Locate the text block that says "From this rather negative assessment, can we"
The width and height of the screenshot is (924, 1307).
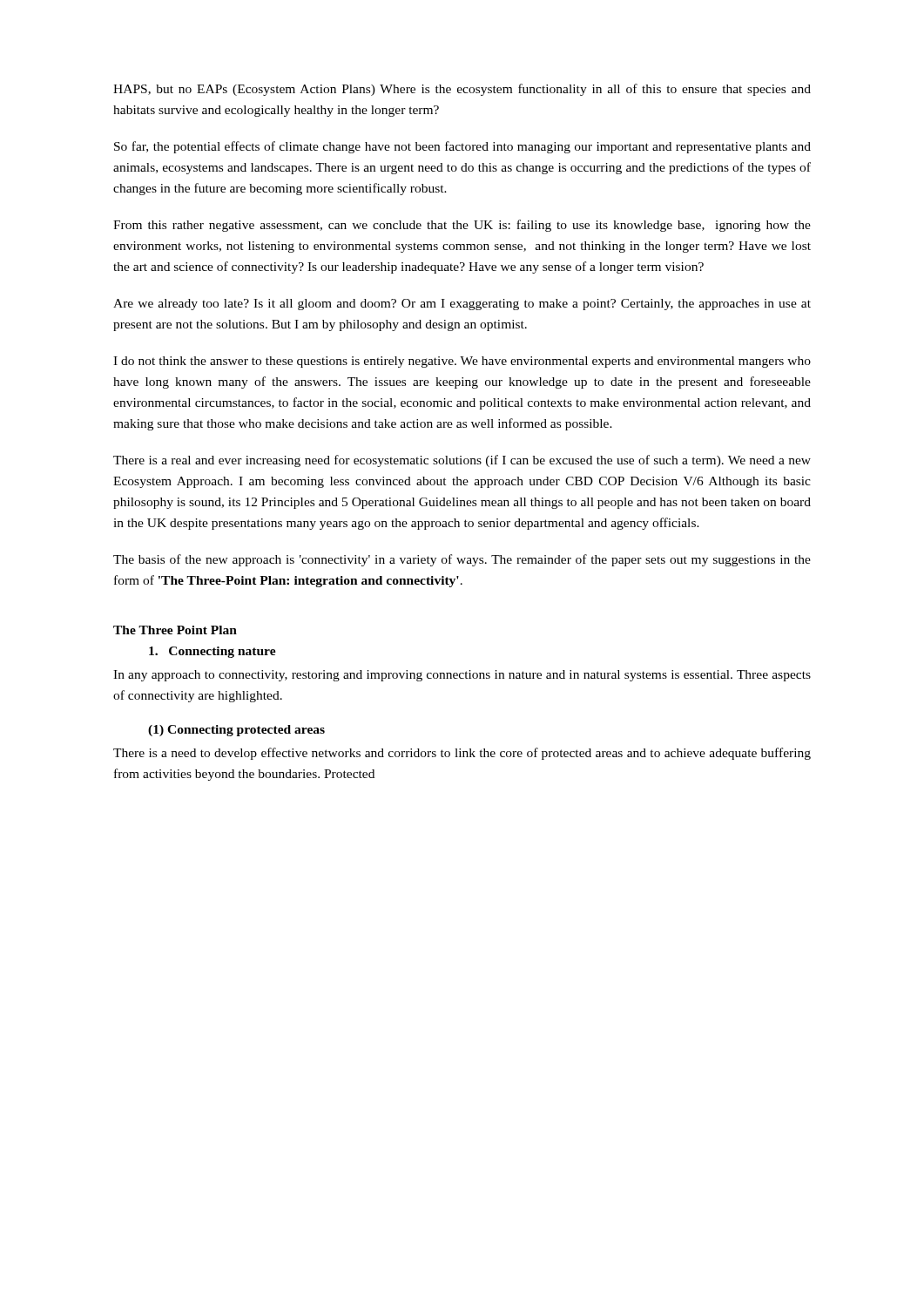tap(462, 245)
